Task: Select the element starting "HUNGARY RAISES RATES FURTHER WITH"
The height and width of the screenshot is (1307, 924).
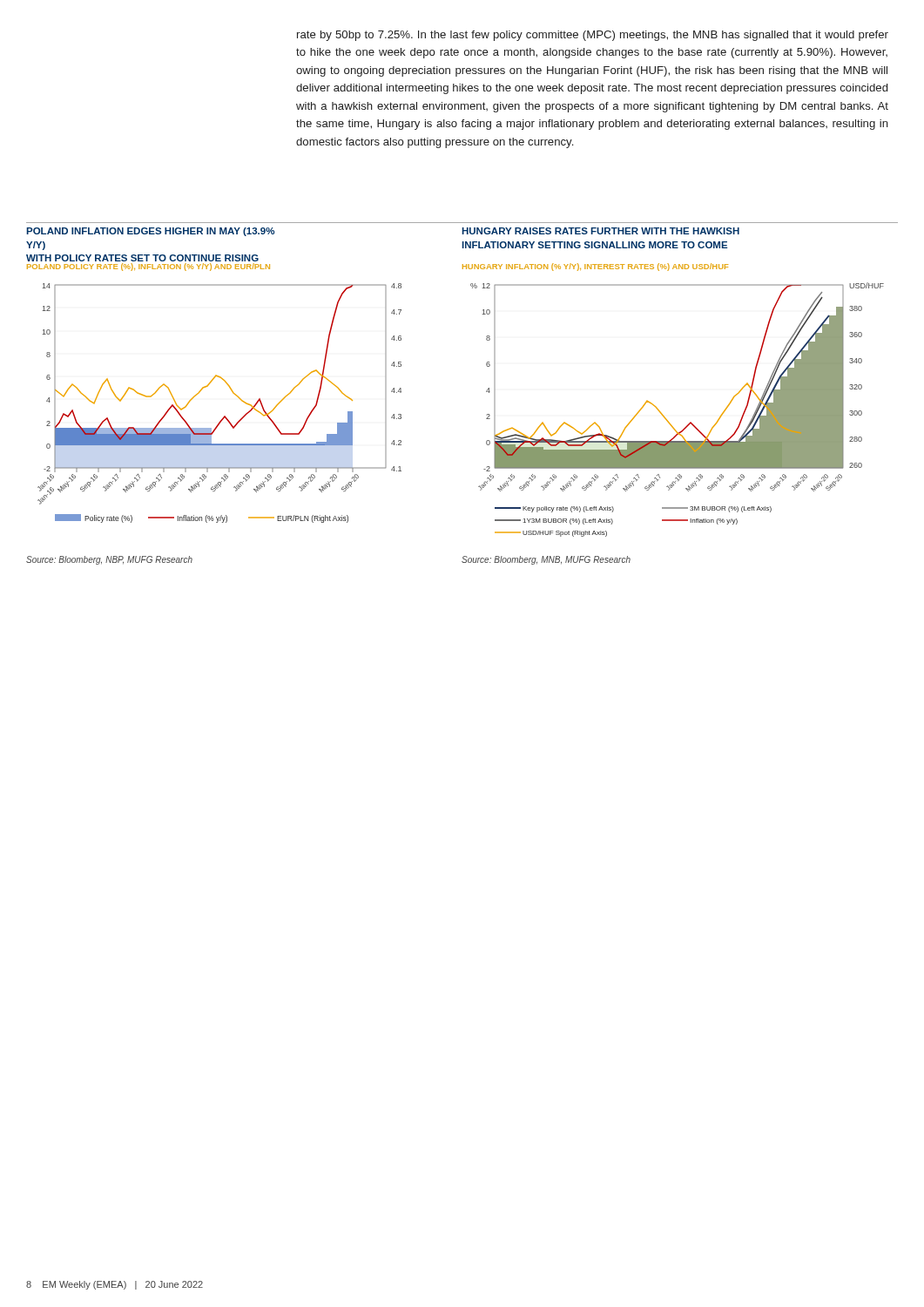Action: [x=601, y=238]
